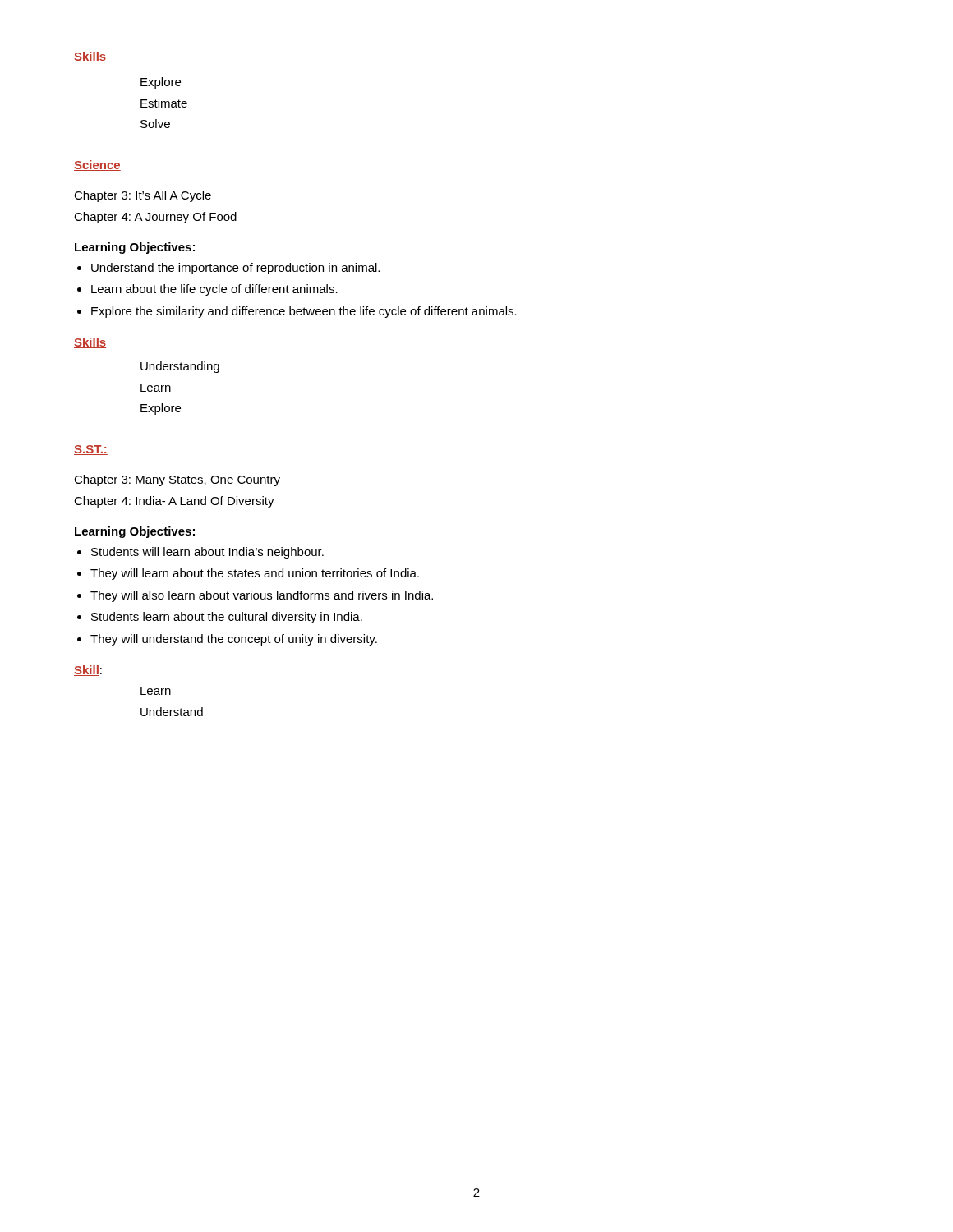Point to the block beginning "They will understand the"
The width and height of the screenshot is (953, 1232).
pos(234,638)
